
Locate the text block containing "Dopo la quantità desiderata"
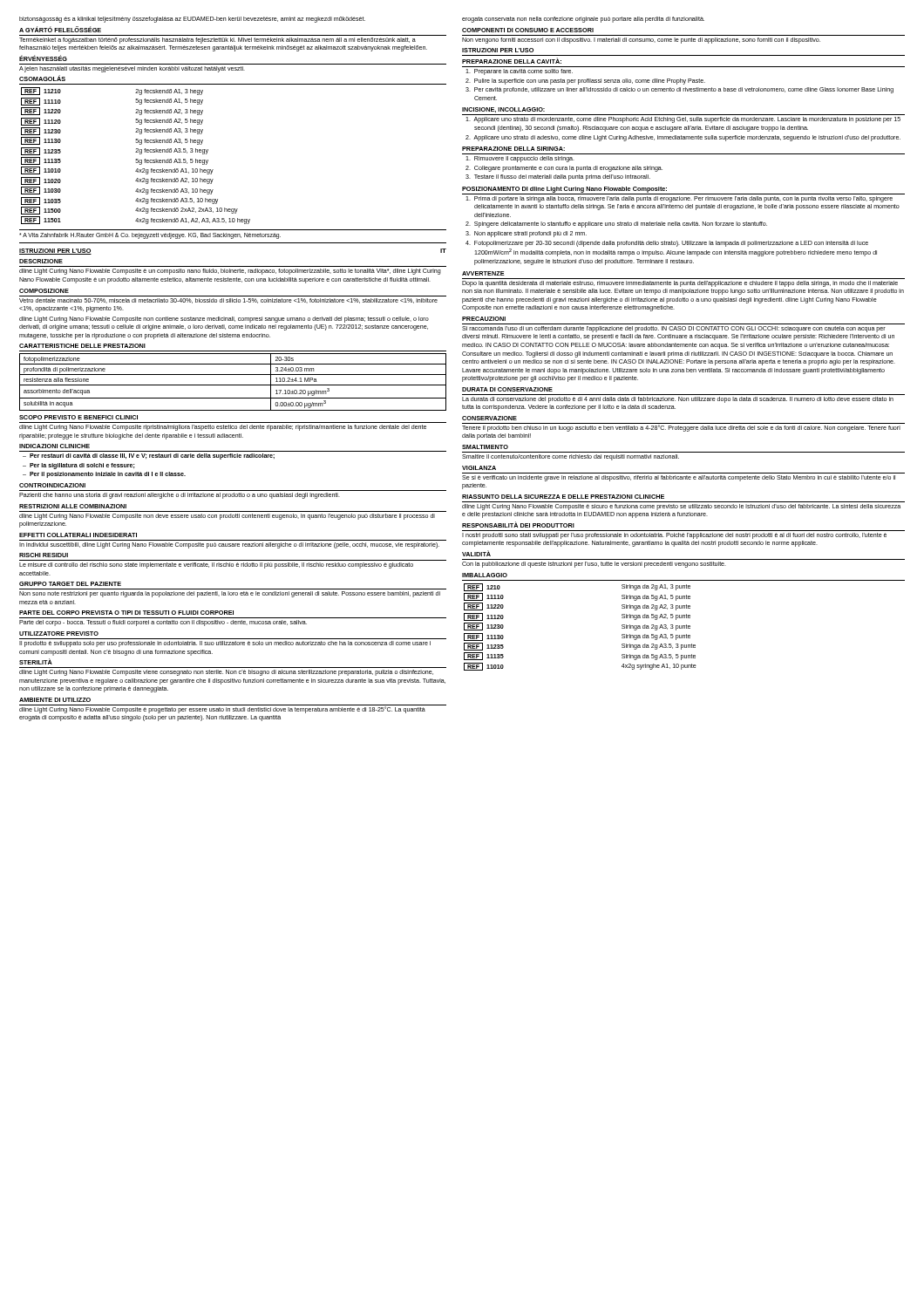click(683, 296)
